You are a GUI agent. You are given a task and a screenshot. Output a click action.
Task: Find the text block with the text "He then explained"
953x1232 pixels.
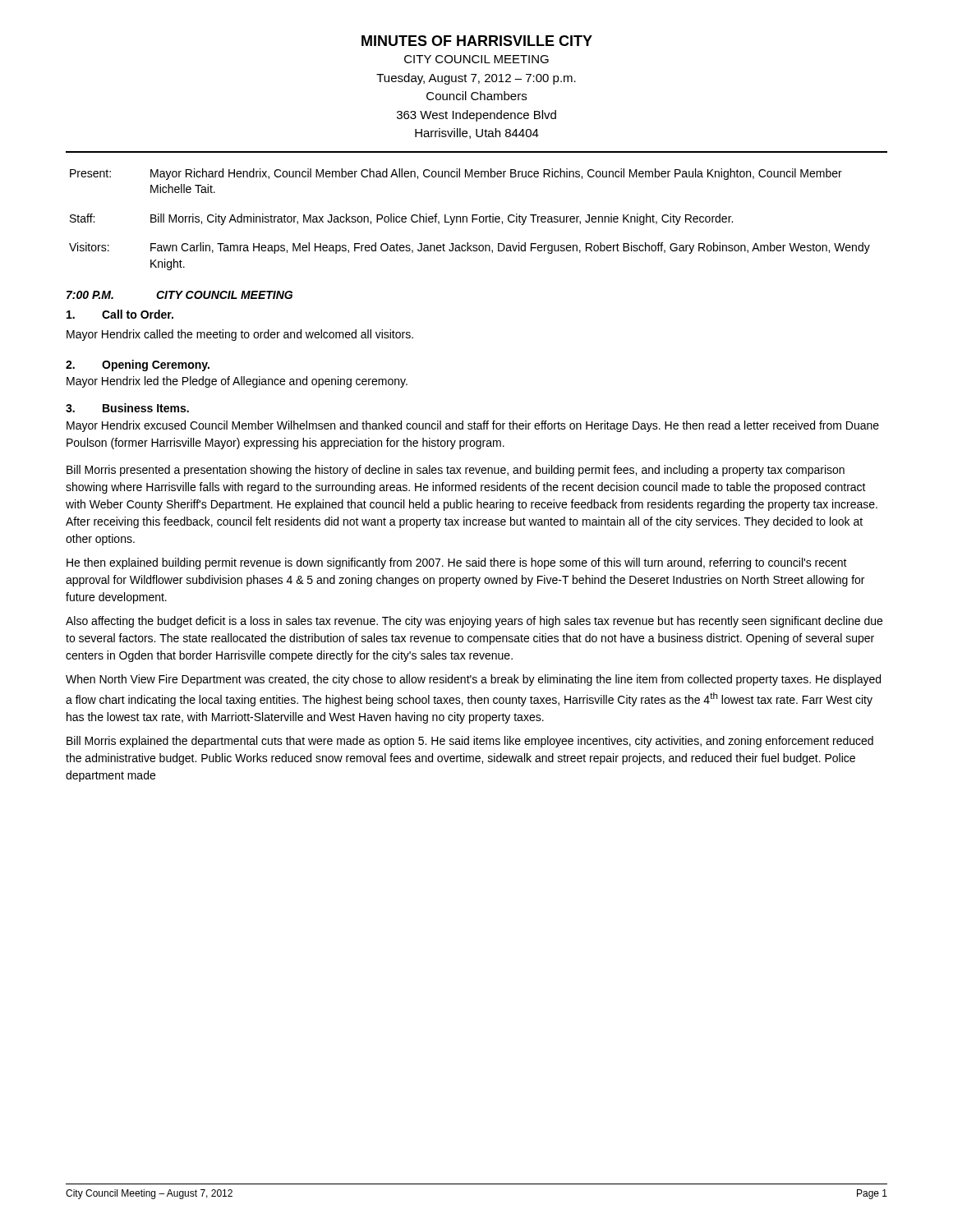point(465,580)
